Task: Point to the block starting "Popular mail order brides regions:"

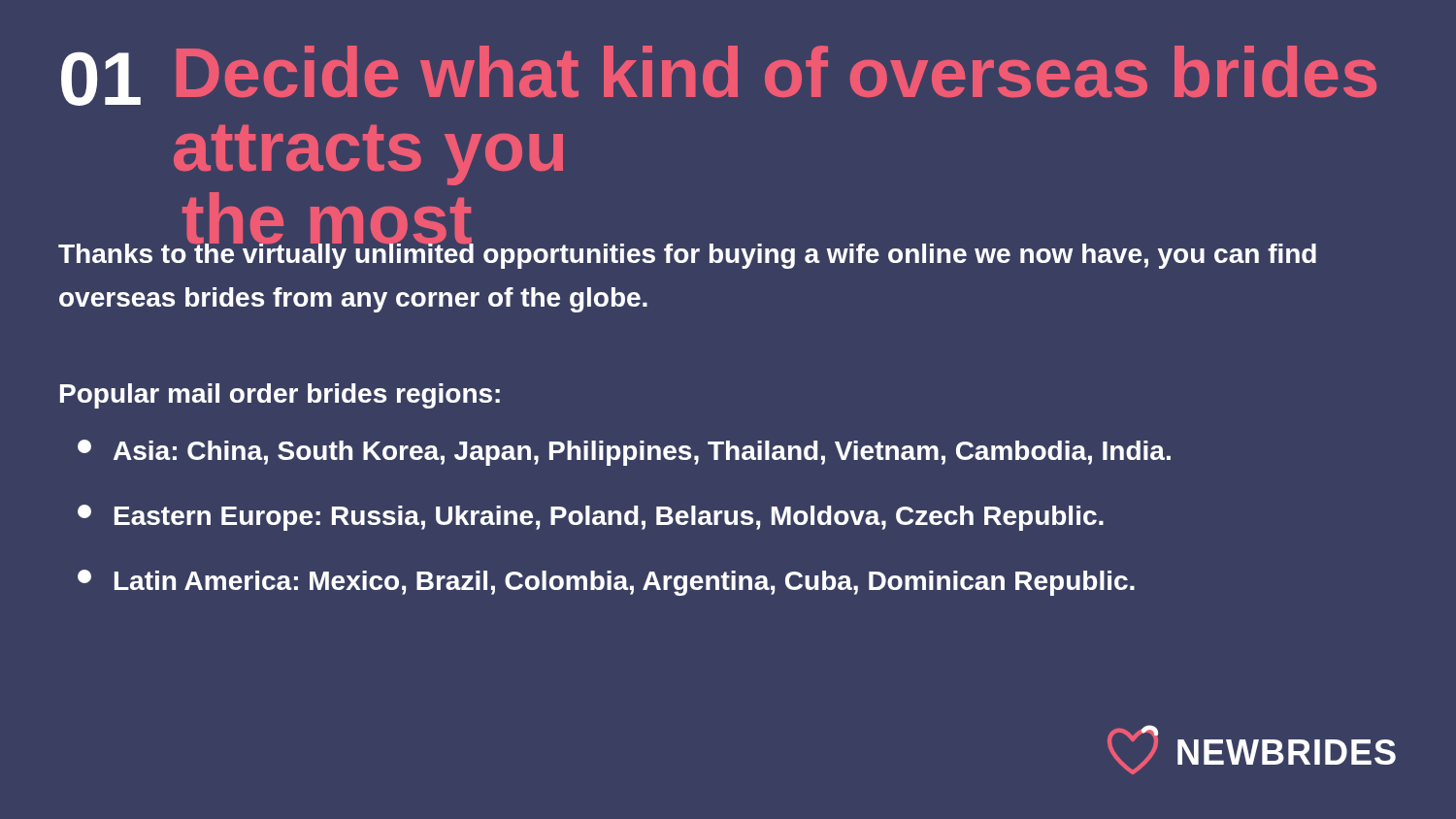Action: tap(280, 393)
